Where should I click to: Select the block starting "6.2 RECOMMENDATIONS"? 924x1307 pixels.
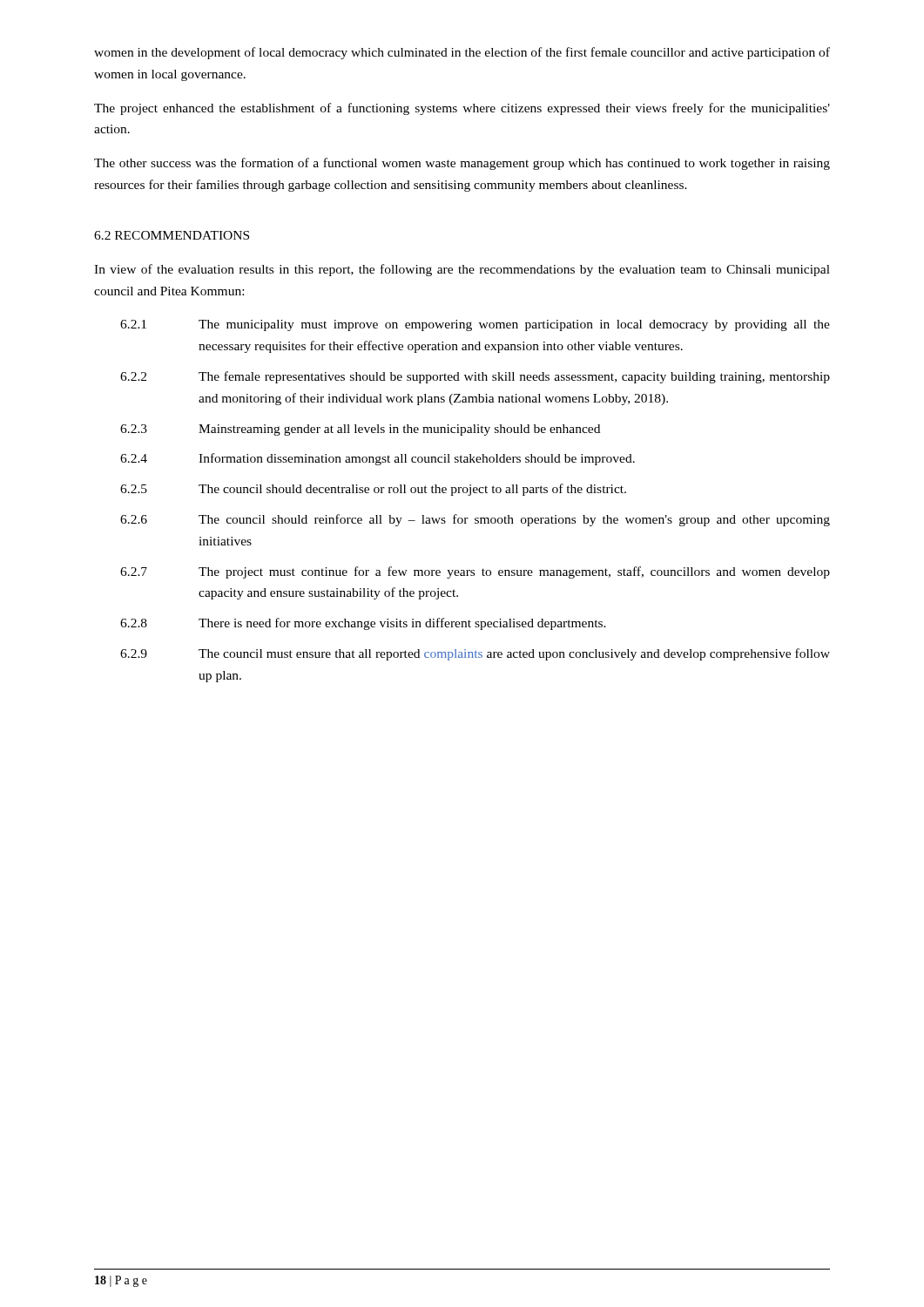coord(172,235)
